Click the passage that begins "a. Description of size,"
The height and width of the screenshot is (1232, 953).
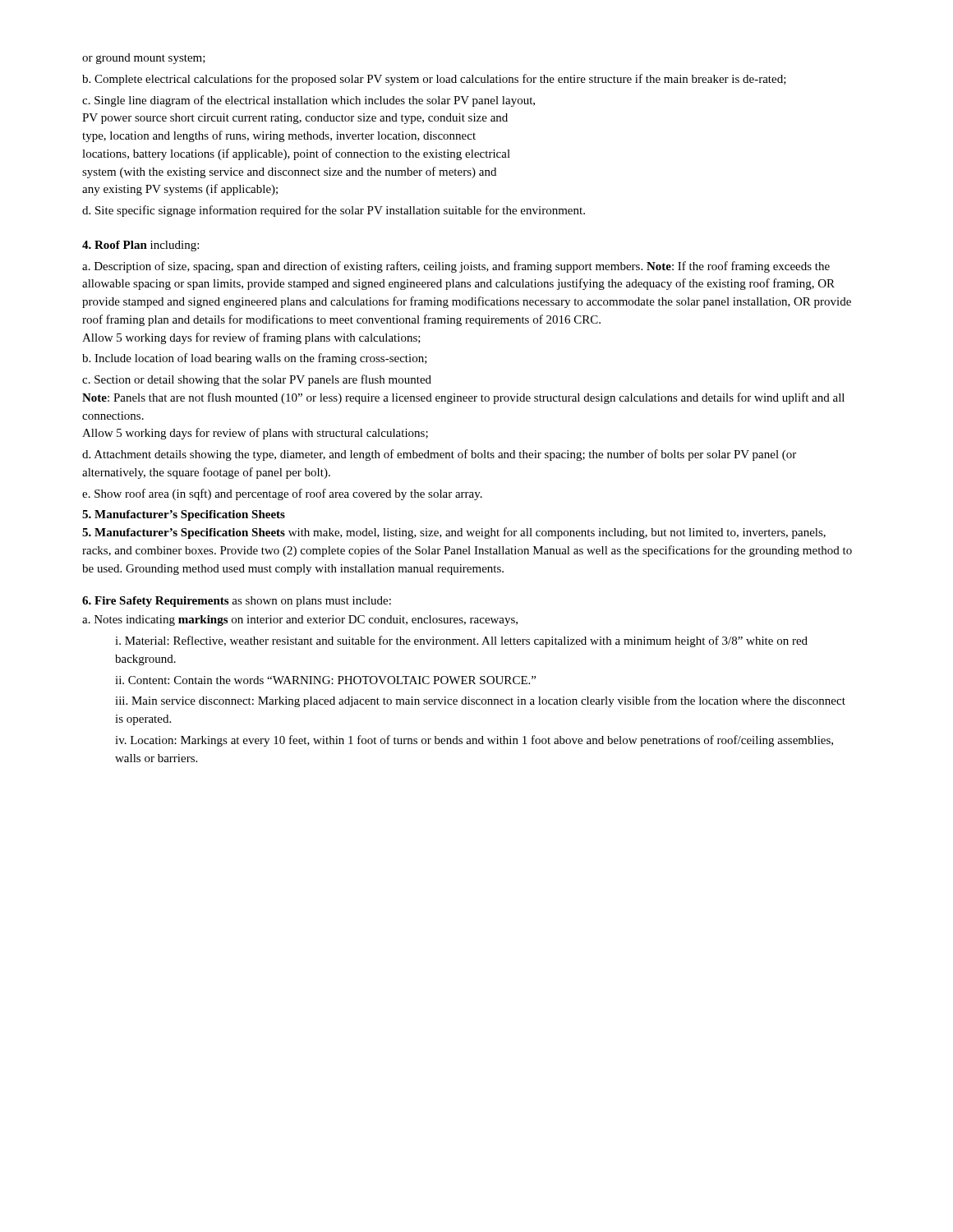point(468,302)
